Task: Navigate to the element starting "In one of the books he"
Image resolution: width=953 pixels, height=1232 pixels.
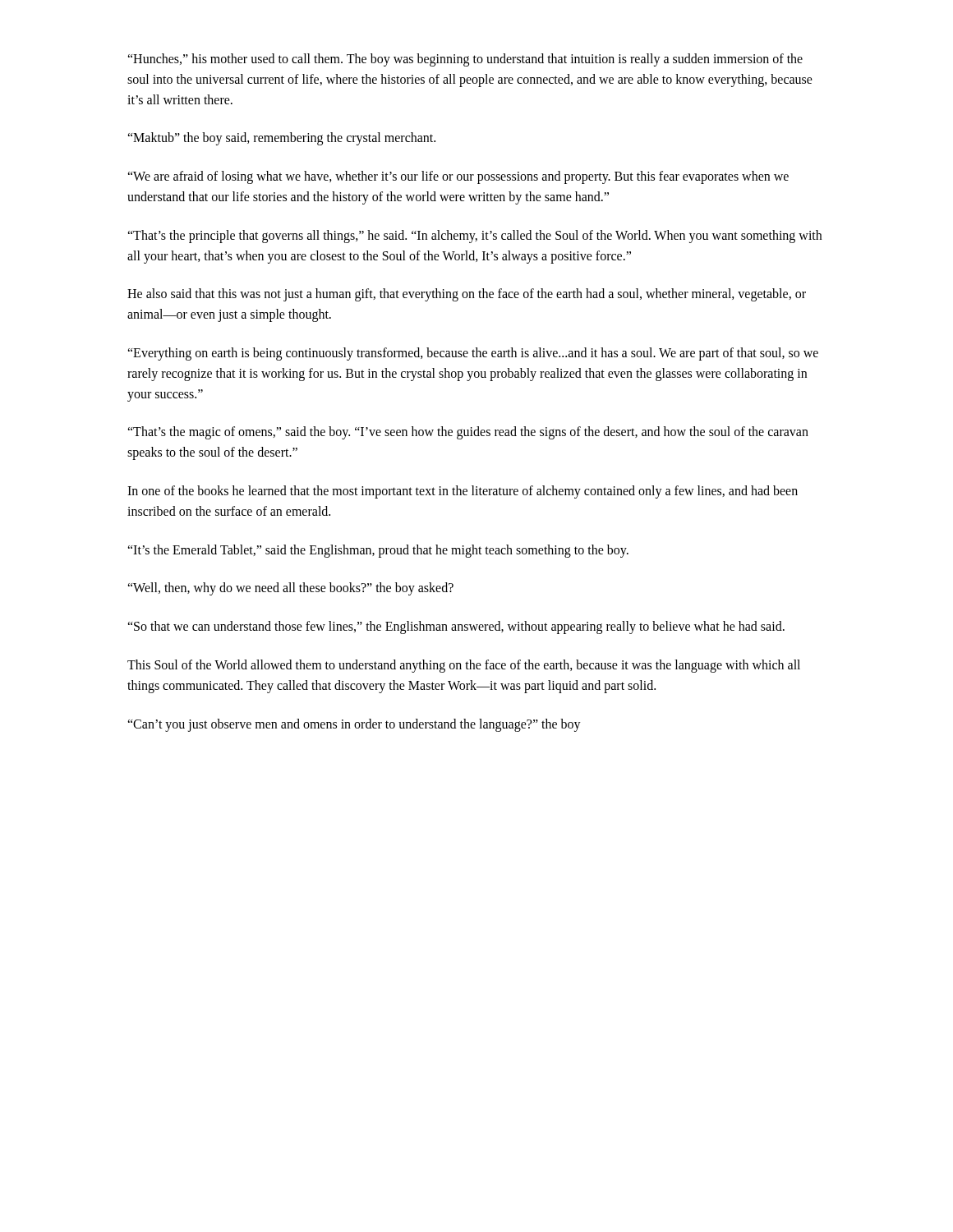Action: (463, 501)
